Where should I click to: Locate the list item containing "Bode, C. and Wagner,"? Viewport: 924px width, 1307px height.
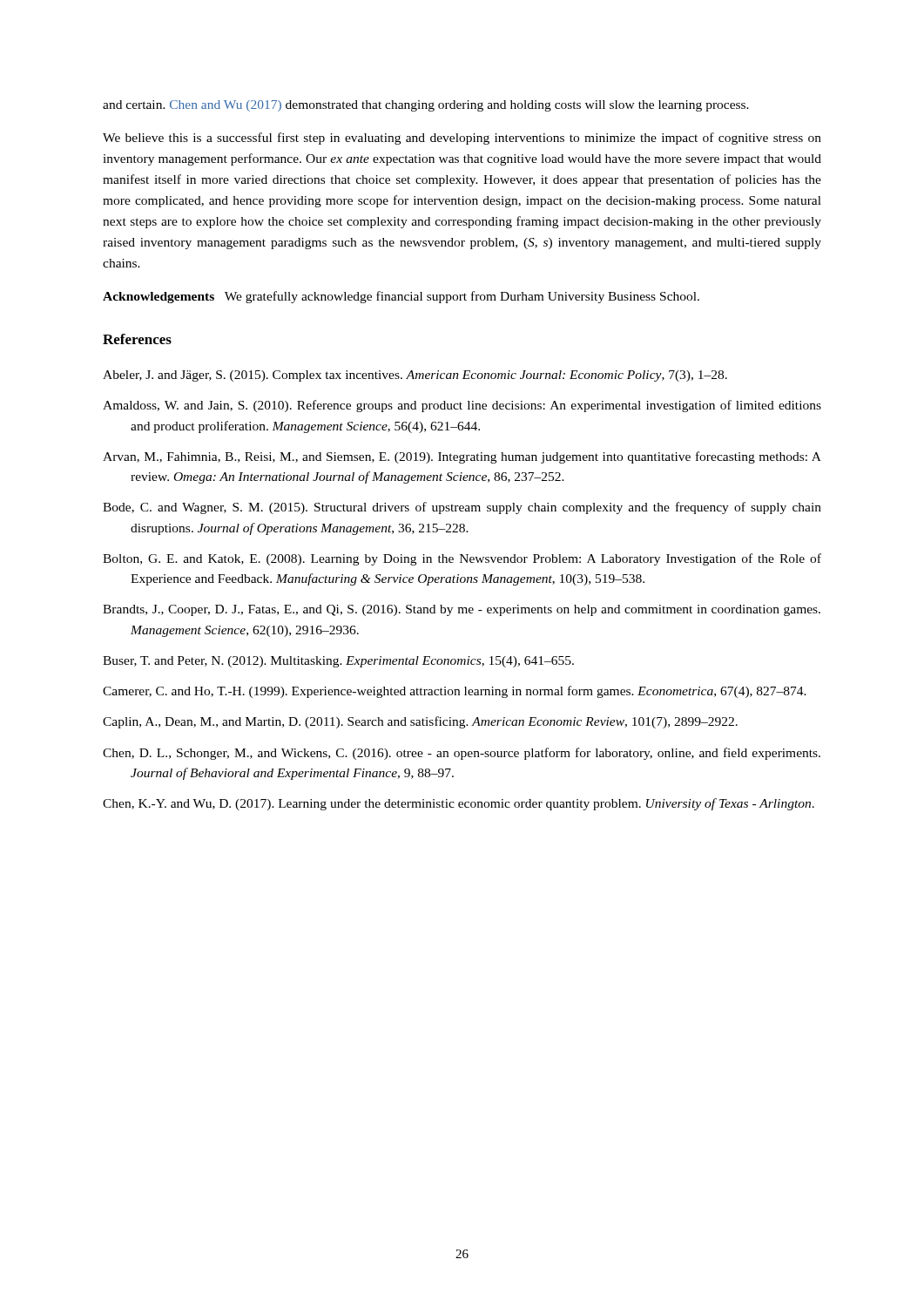point(462,517)
